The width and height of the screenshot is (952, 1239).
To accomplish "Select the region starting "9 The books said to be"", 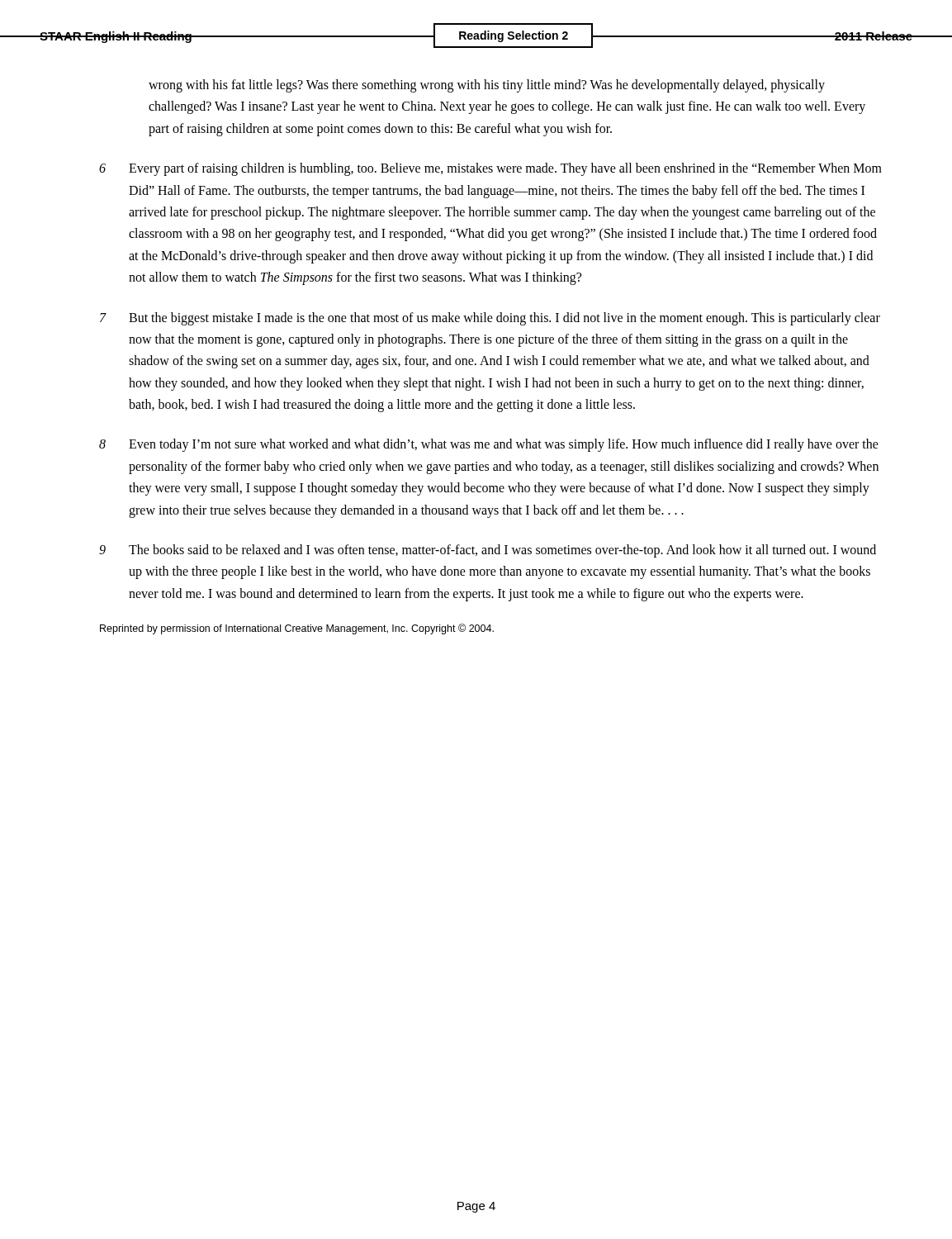I will [x=493, y=572].
